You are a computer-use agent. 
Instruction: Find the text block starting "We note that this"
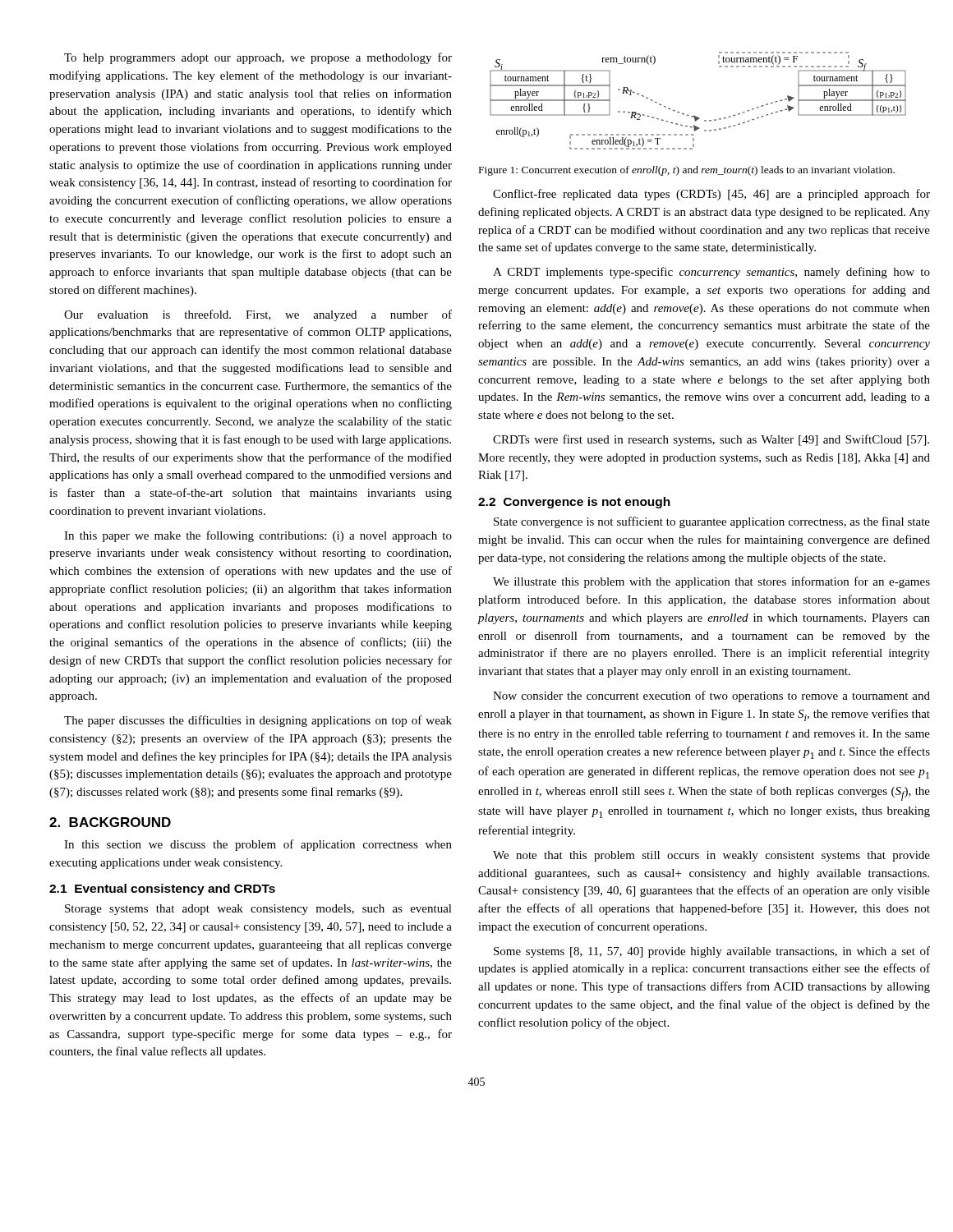(x=704, y=891)
